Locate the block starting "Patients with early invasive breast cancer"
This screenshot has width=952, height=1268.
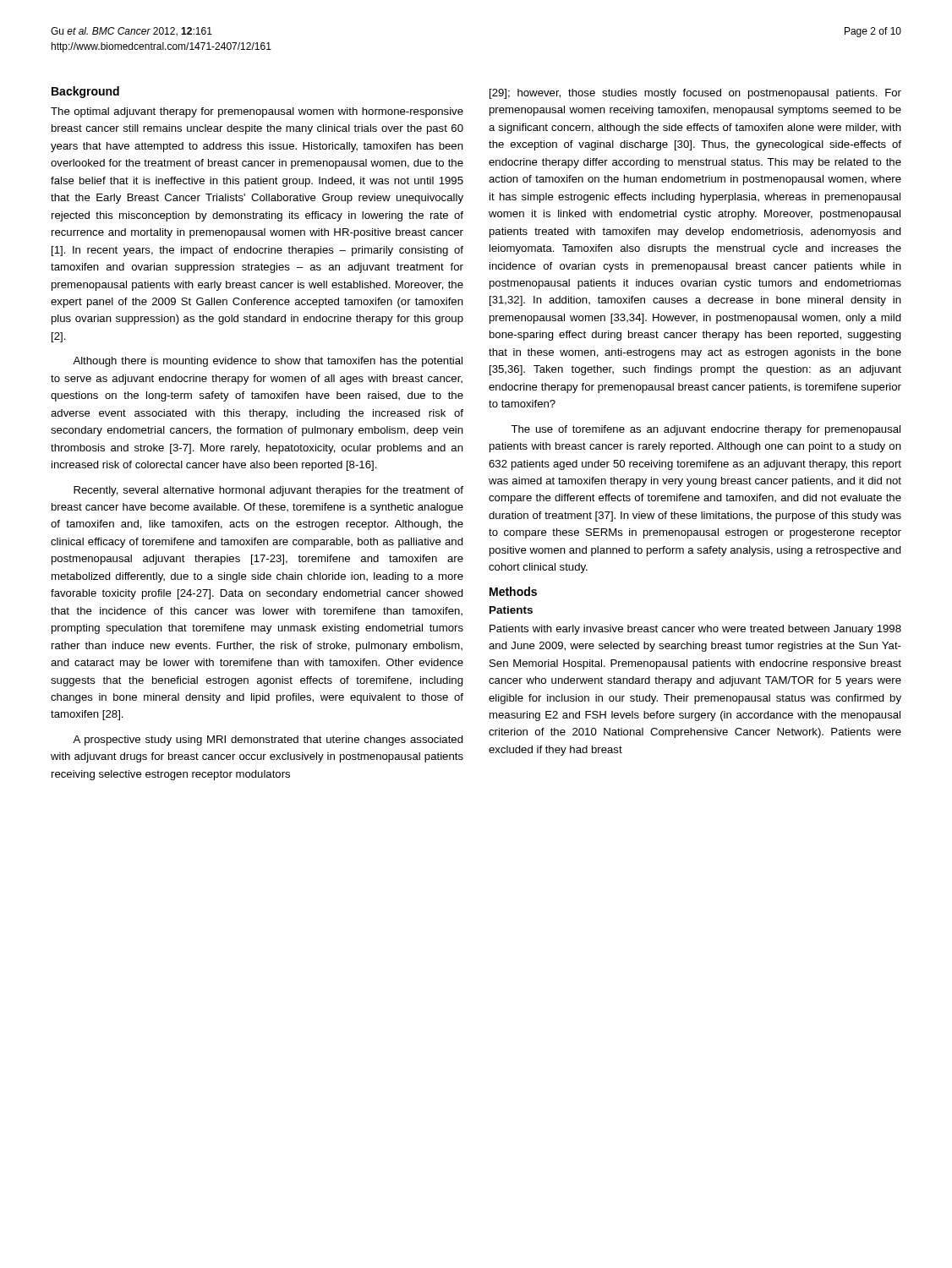coord(695,689)
